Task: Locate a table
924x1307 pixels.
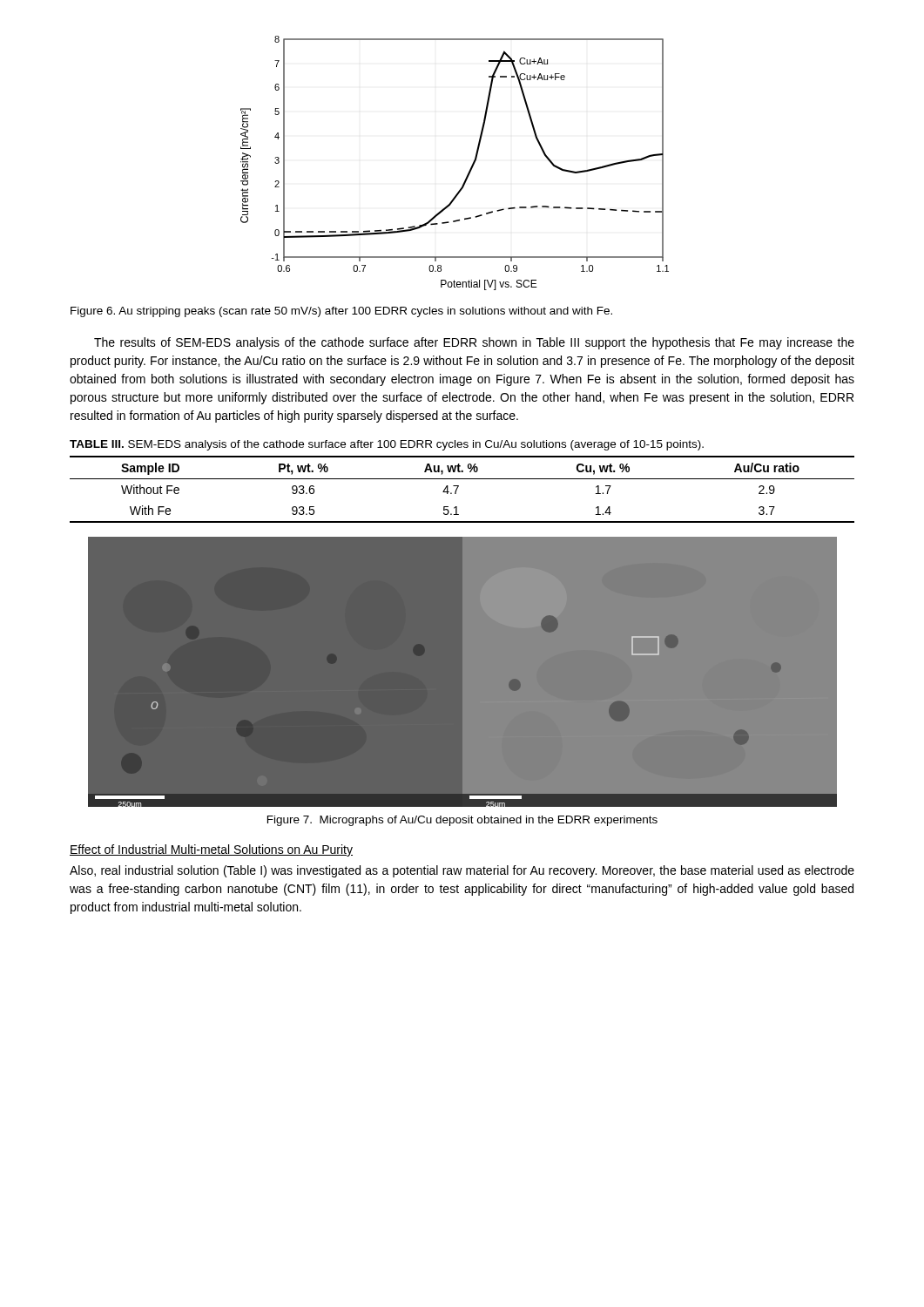Action: (x=462, y=489)
